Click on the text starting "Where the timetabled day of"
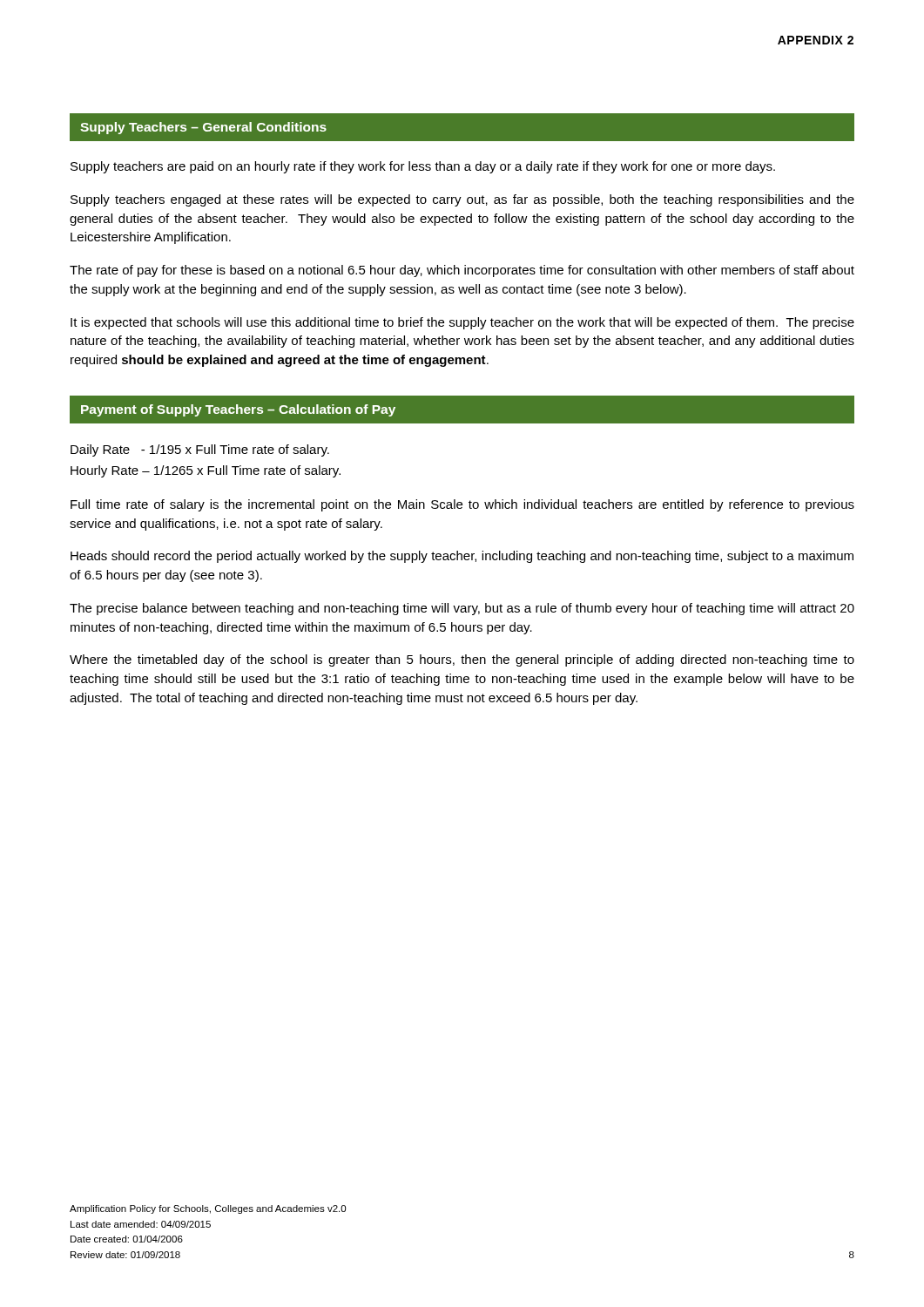Image resolution: width=924 pixels, height=1307 pixels. tap(462, 678)
